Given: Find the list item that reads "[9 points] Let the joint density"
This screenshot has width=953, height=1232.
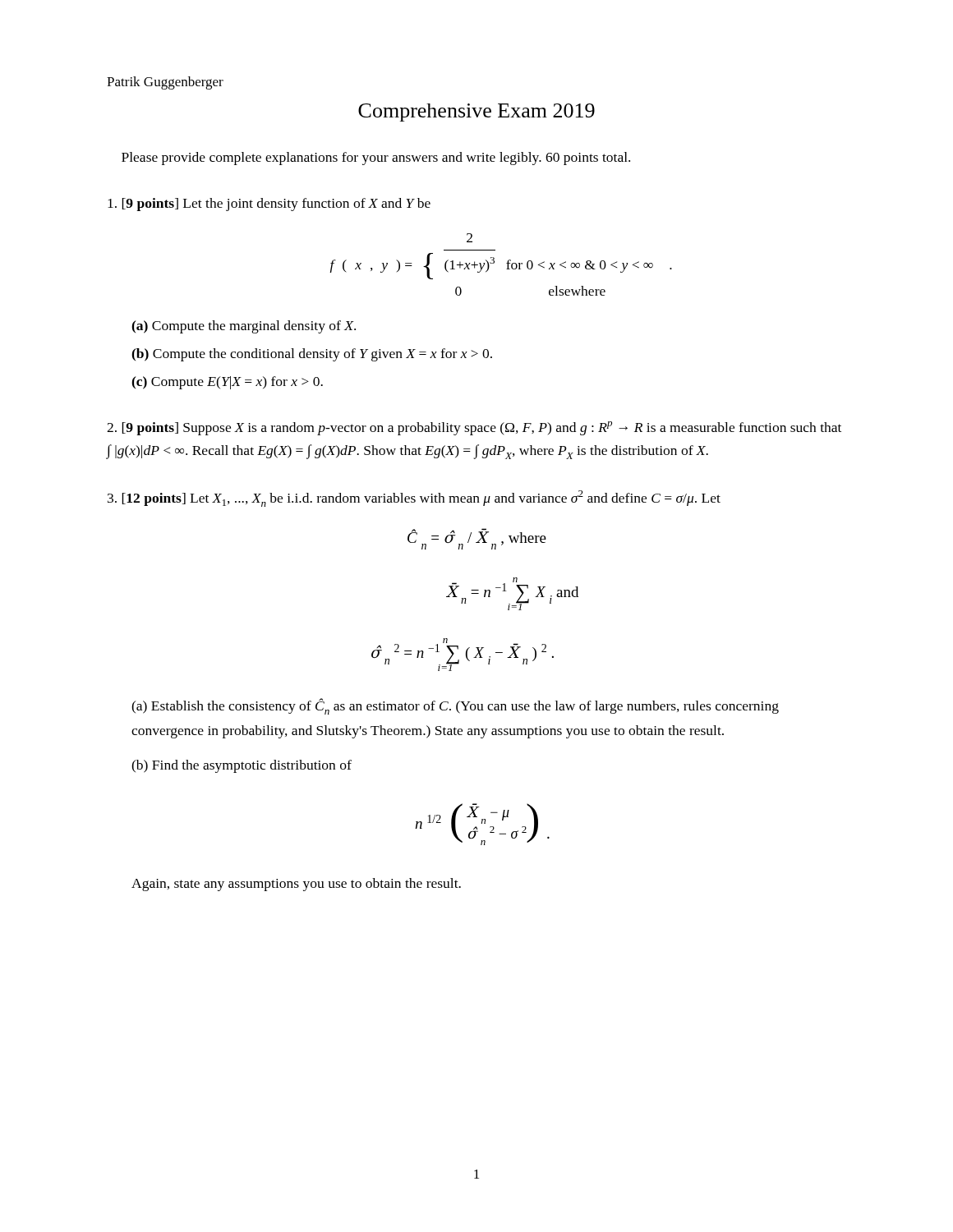Looking at the screenshot, I should click(x=269, y=205).
